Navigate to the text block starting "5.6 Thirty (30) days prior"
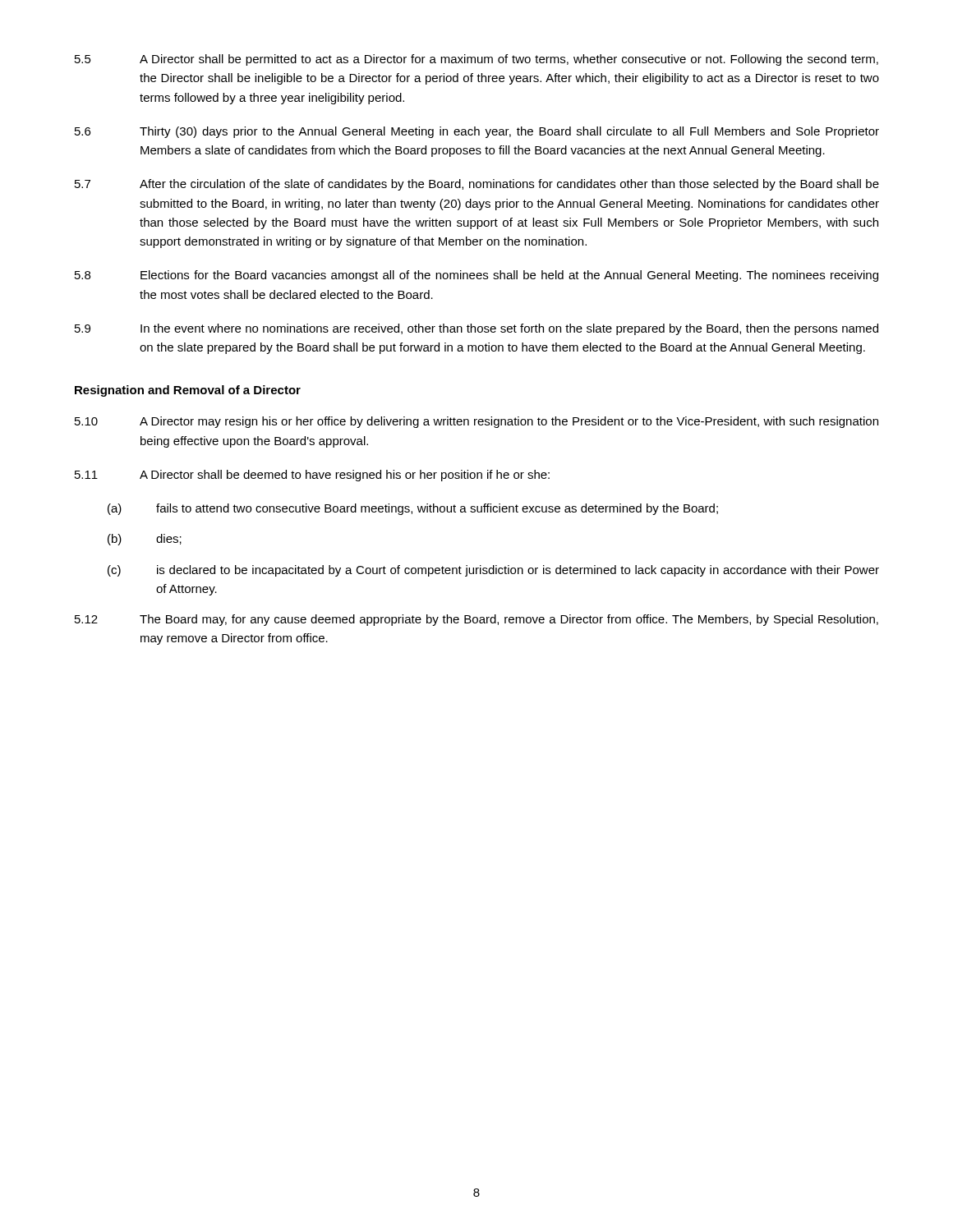 pos(476,140)
